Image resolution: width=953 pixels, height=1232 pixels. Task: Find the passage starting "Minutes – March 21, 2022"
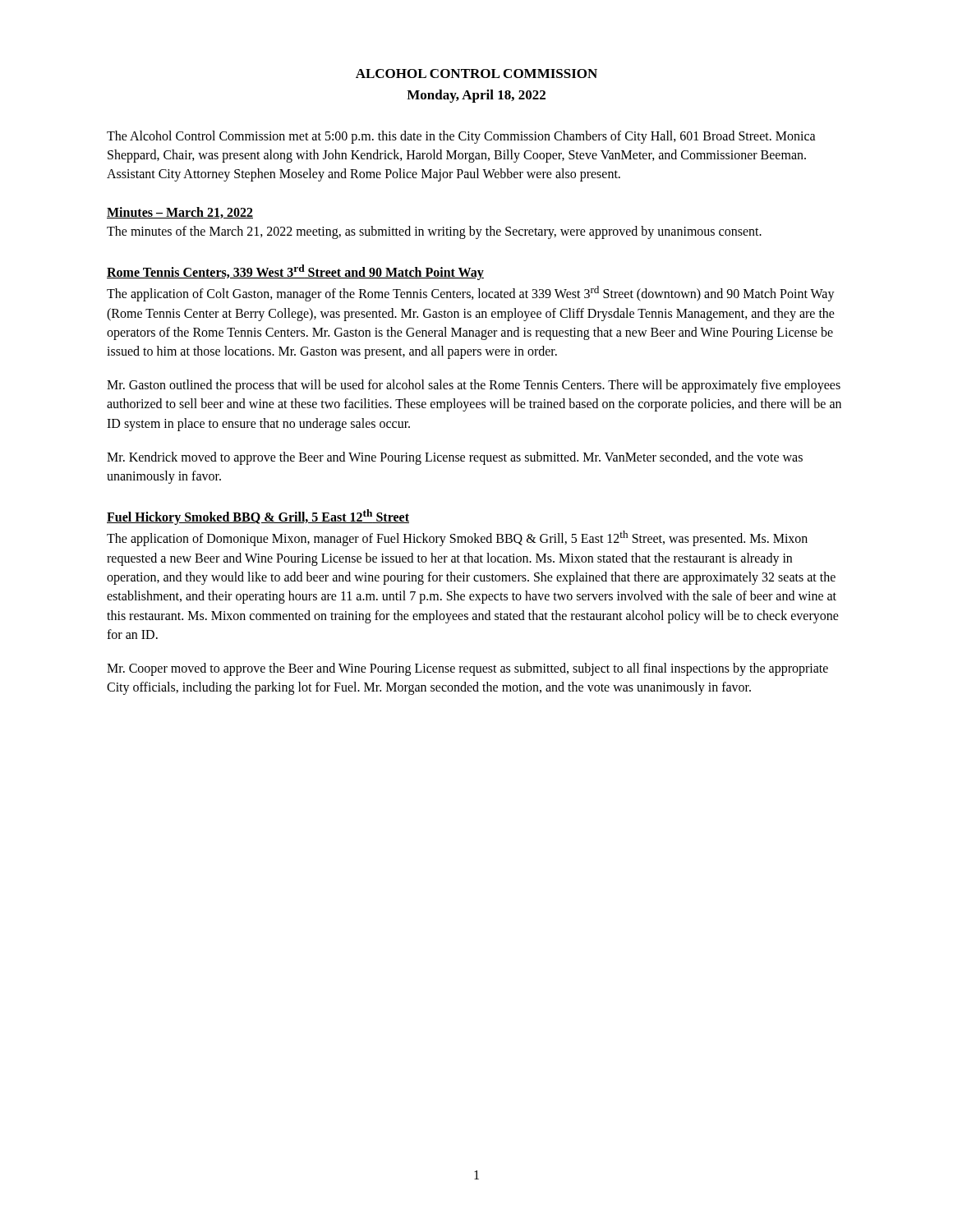click(180, 212)
